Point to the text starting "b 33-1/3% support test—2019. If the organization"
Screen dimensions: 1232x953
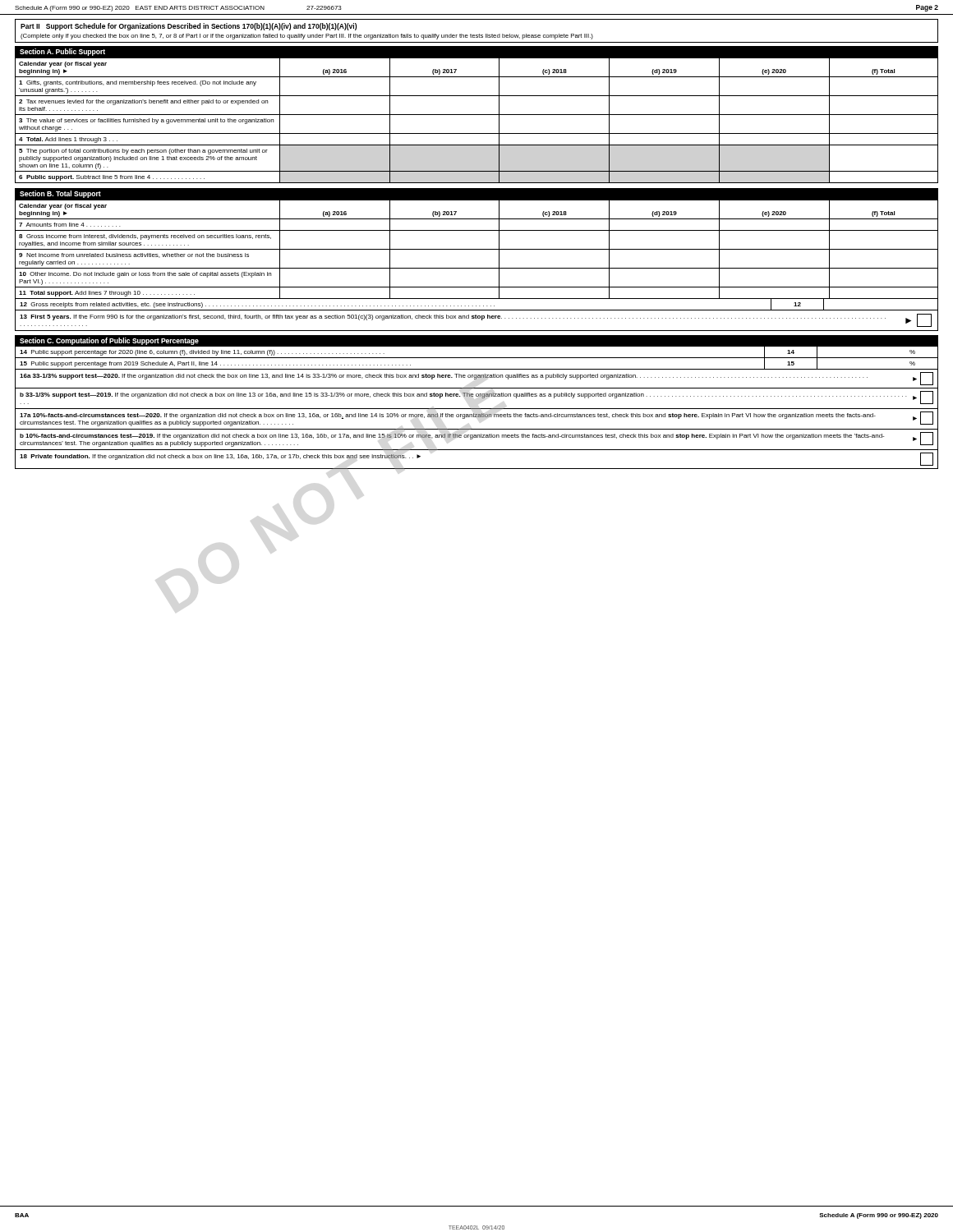(476, 398)
